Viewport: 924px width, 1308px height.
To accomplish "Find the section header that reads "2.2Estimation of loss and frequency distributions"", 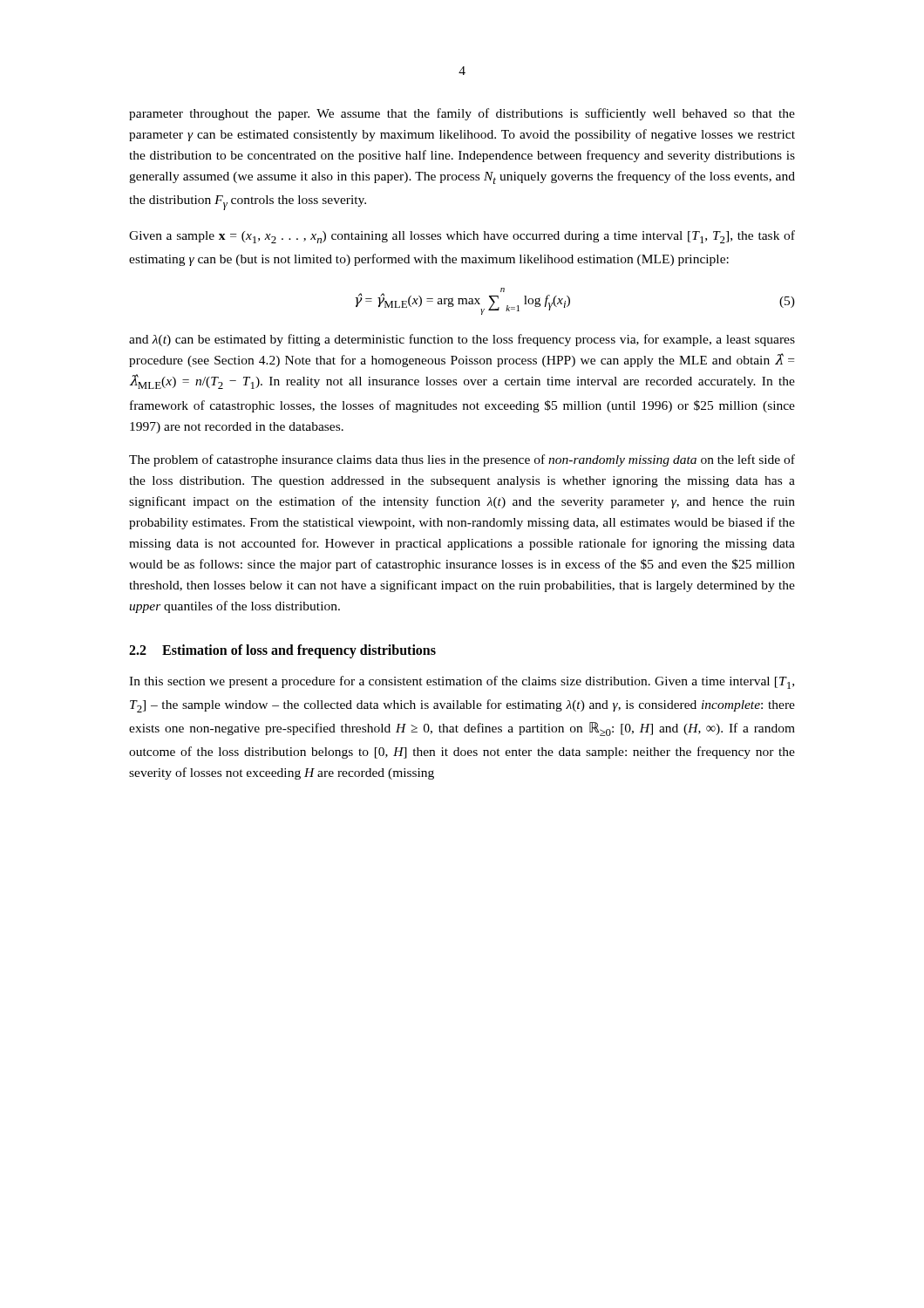I will 282,650.
